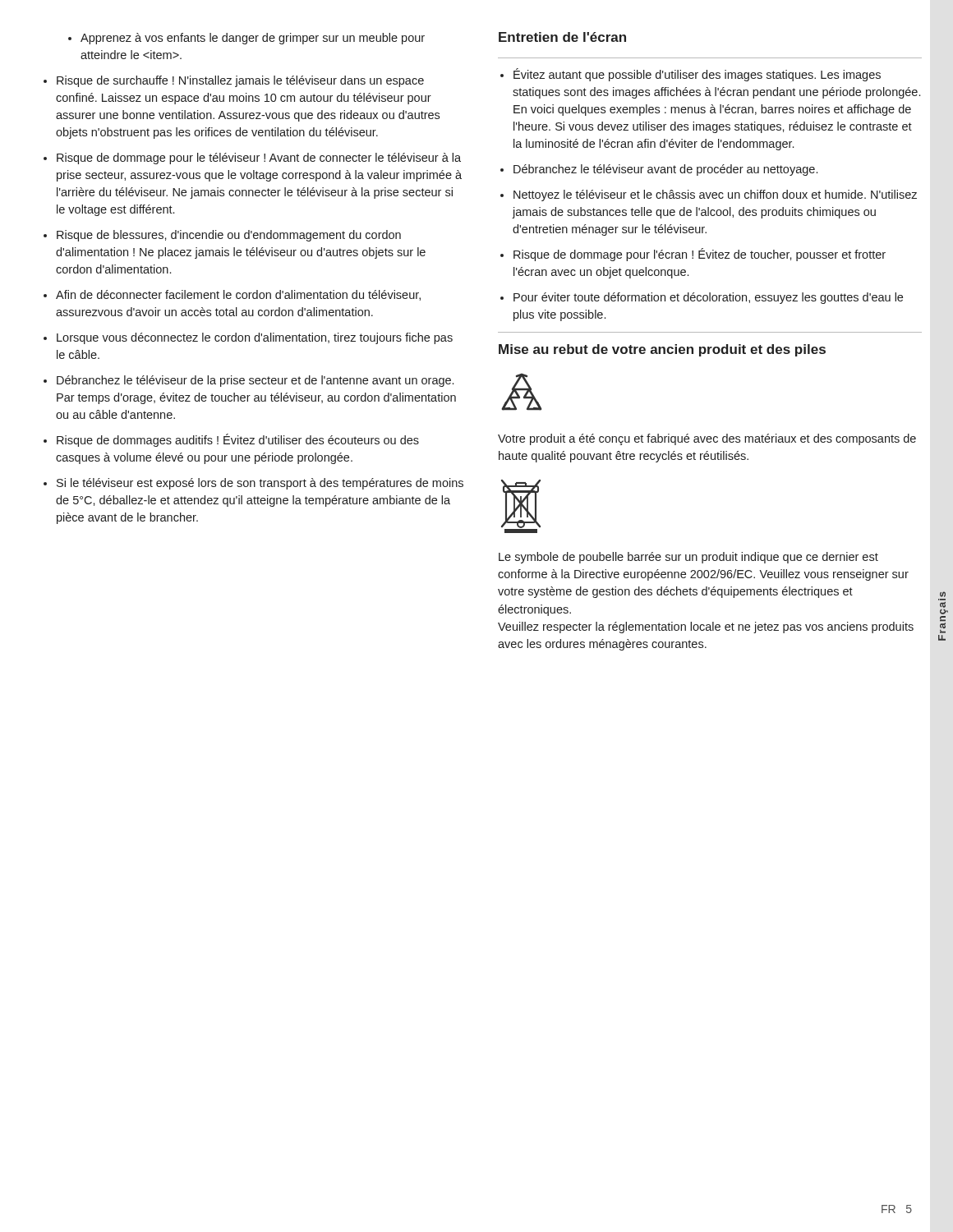Point to the region starting "Si le téléviseur"
The height and width of the screenshot is (1232, 953).
tap(260, 500)
